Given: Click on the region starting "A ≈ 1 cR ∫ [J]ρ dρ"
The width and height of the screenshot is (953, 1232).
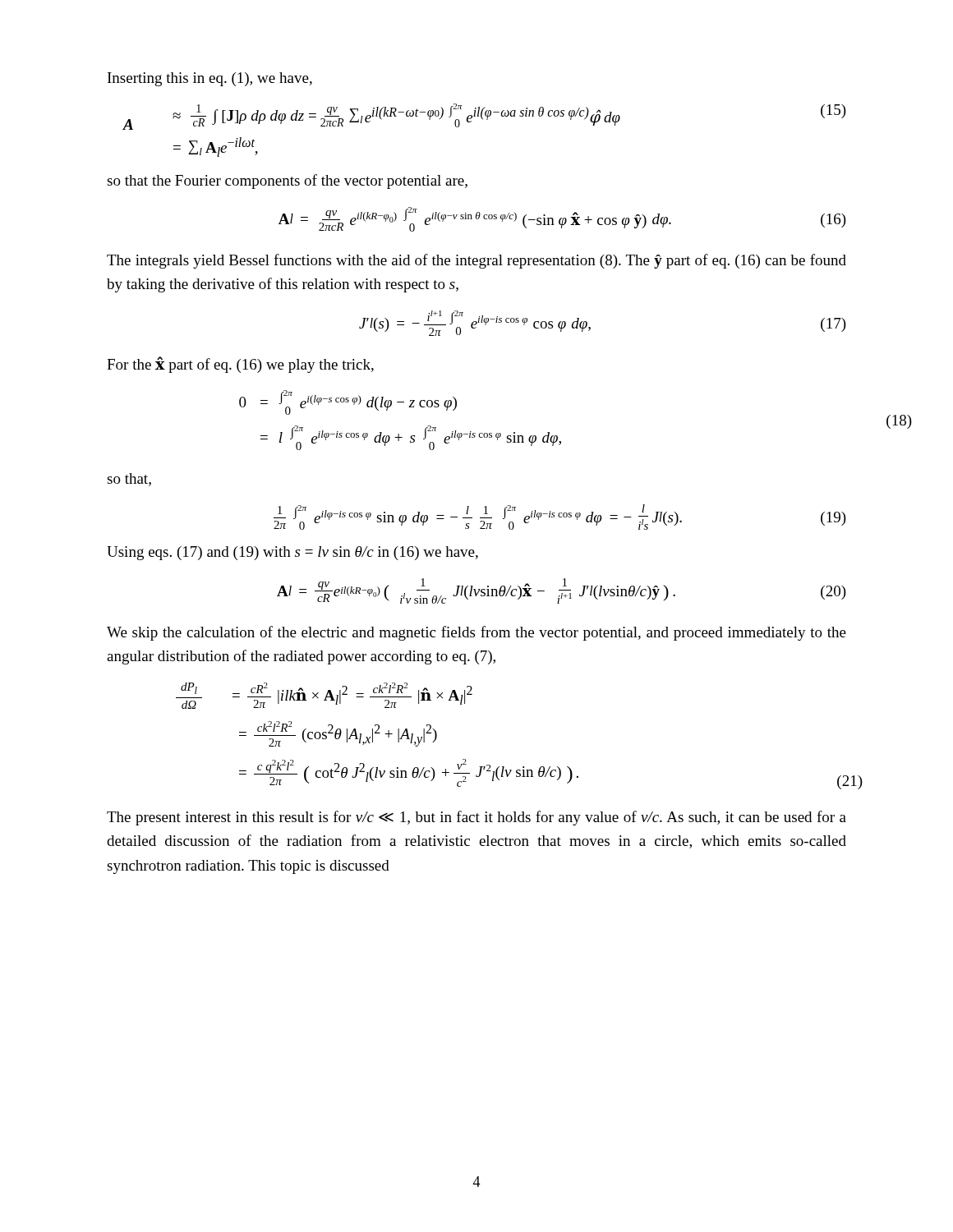Looking at the screenshot, I should point(476,131).
